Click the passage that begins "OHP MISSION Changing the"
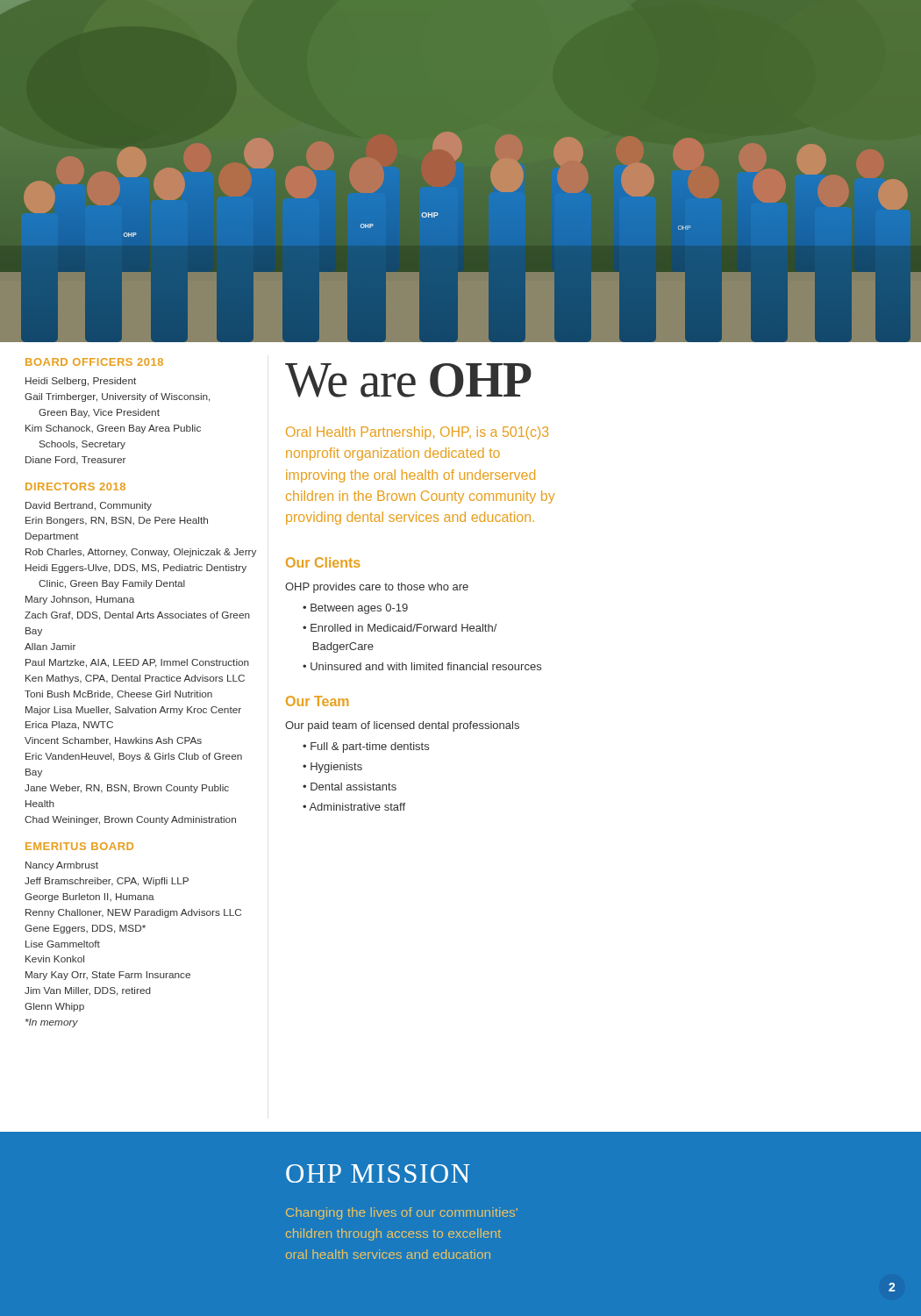 [x=378, y=1173]
